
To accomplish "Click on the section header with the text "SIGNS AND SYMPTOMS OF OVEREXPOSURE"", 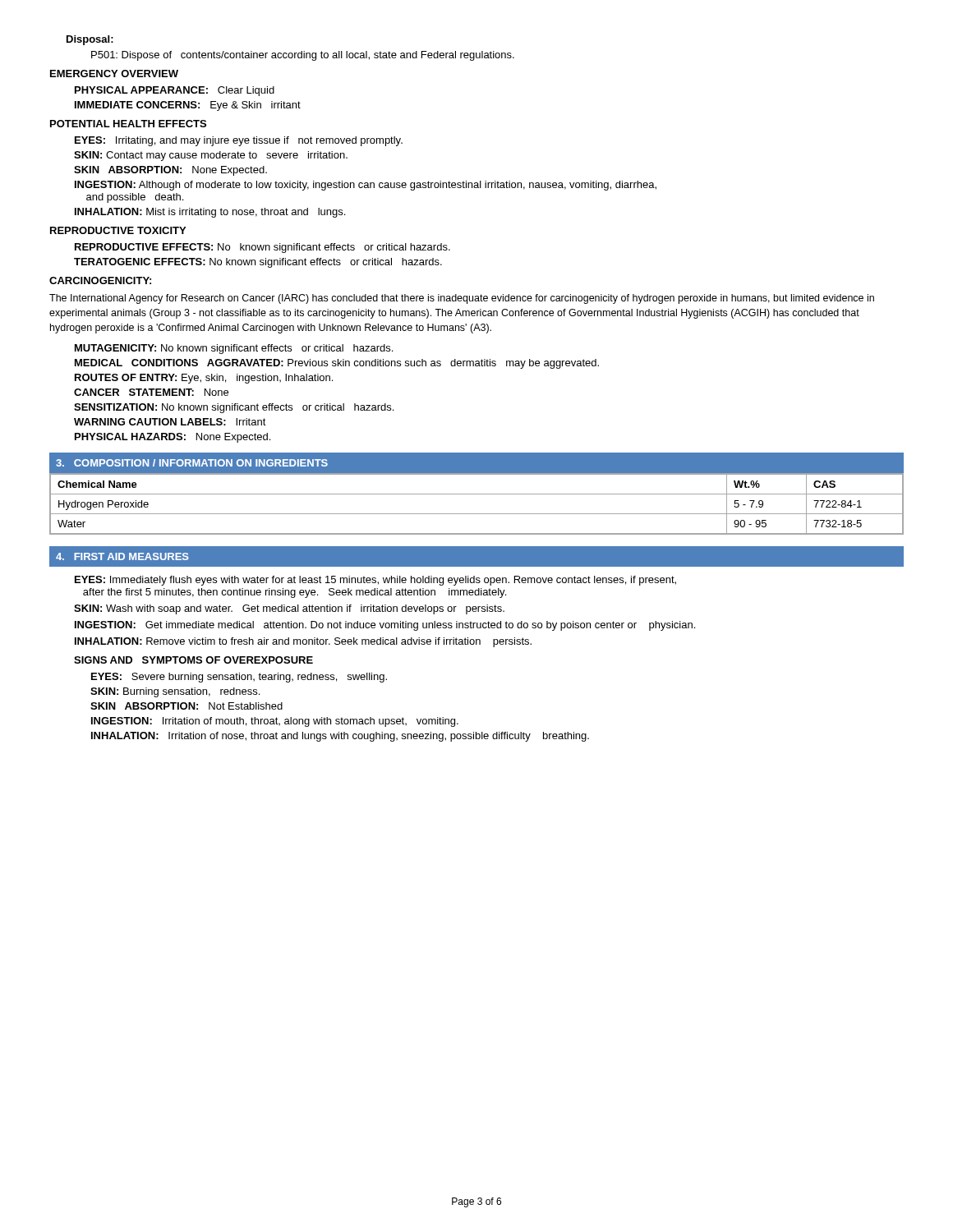I will (x=194, y=660).
